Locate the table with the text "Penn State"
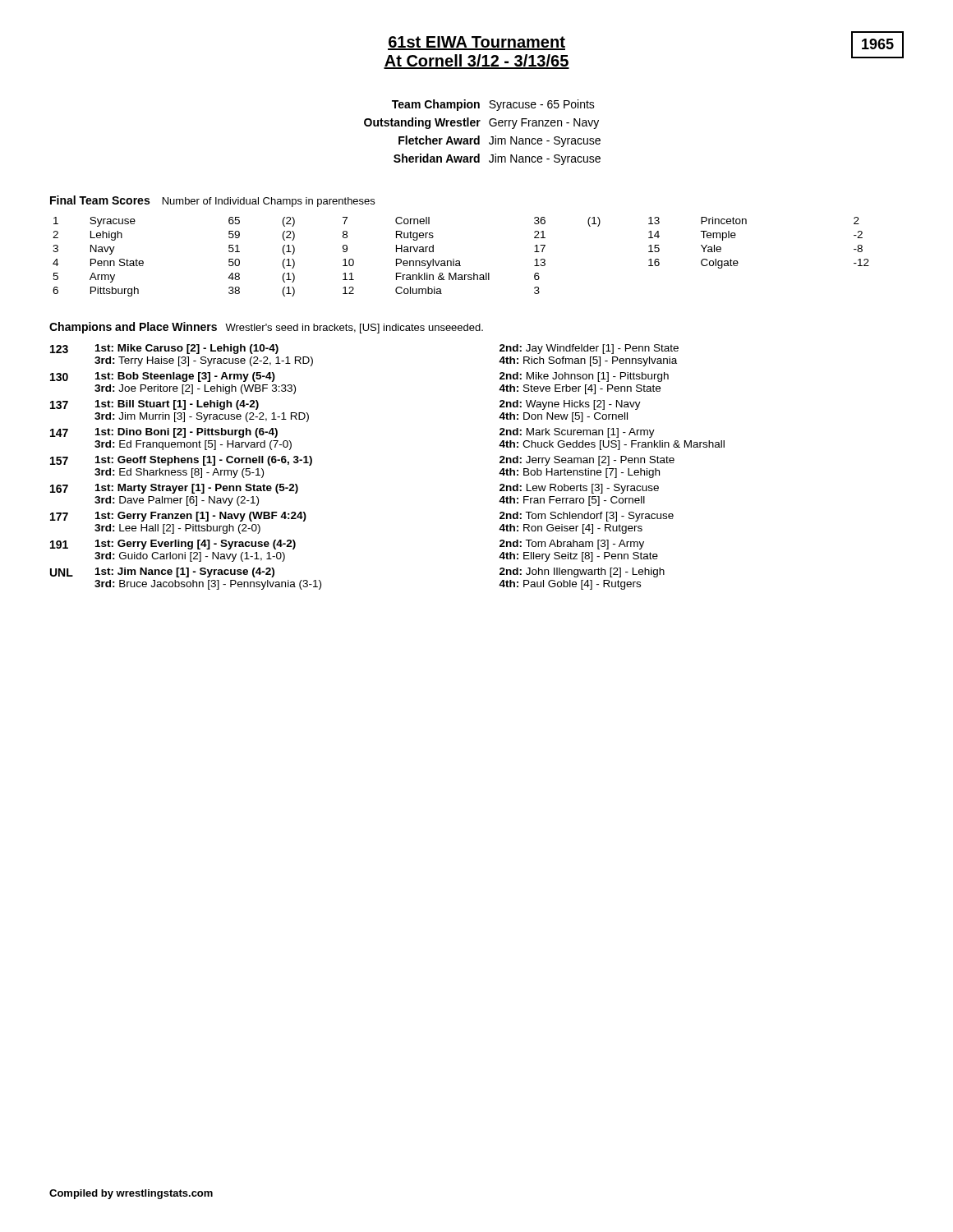This screenshot has height=1232, width=953. tap(476, 255)
